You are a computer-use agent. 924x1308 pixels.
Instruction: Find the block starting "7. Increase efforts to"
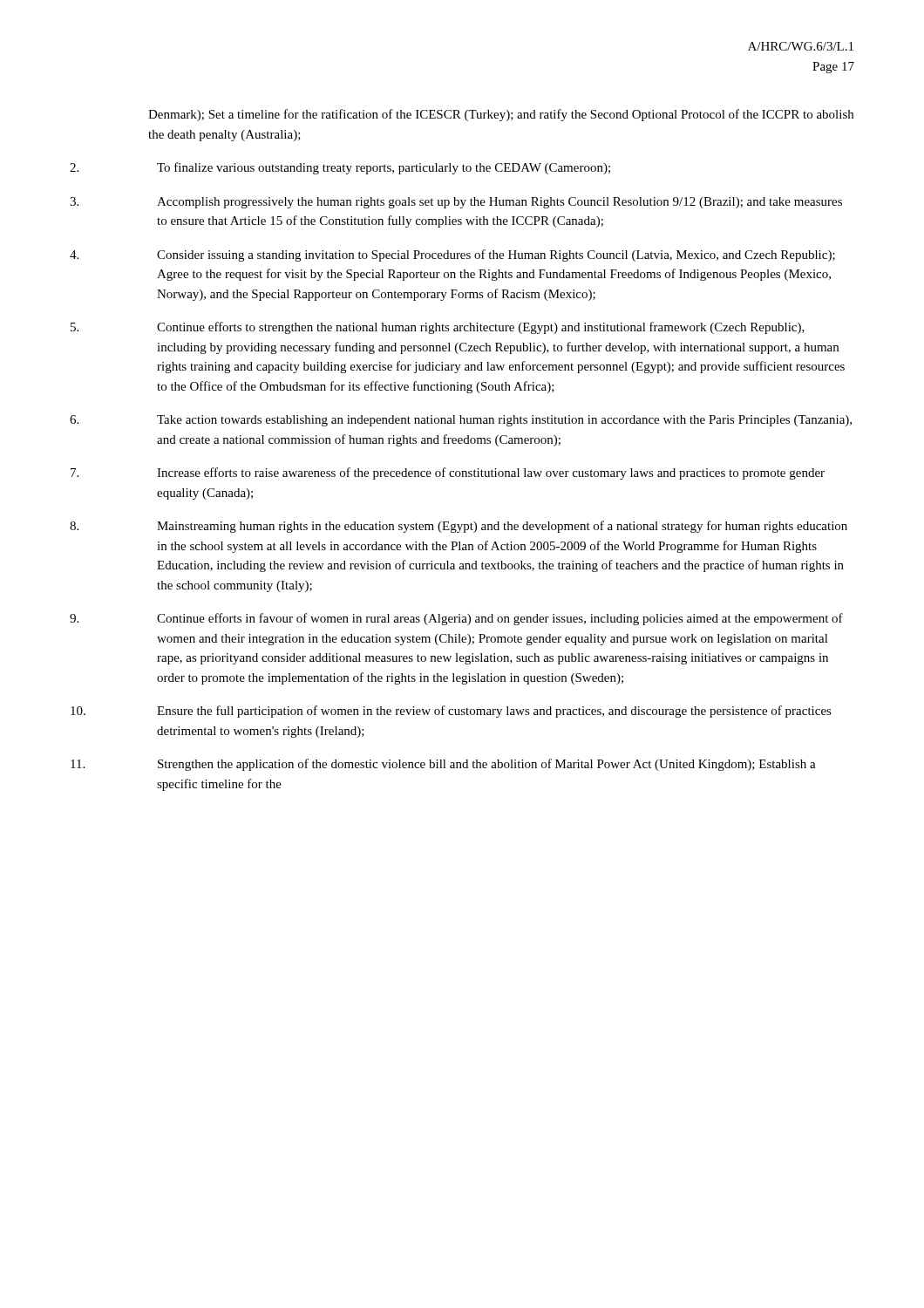[x=462, y=483]
